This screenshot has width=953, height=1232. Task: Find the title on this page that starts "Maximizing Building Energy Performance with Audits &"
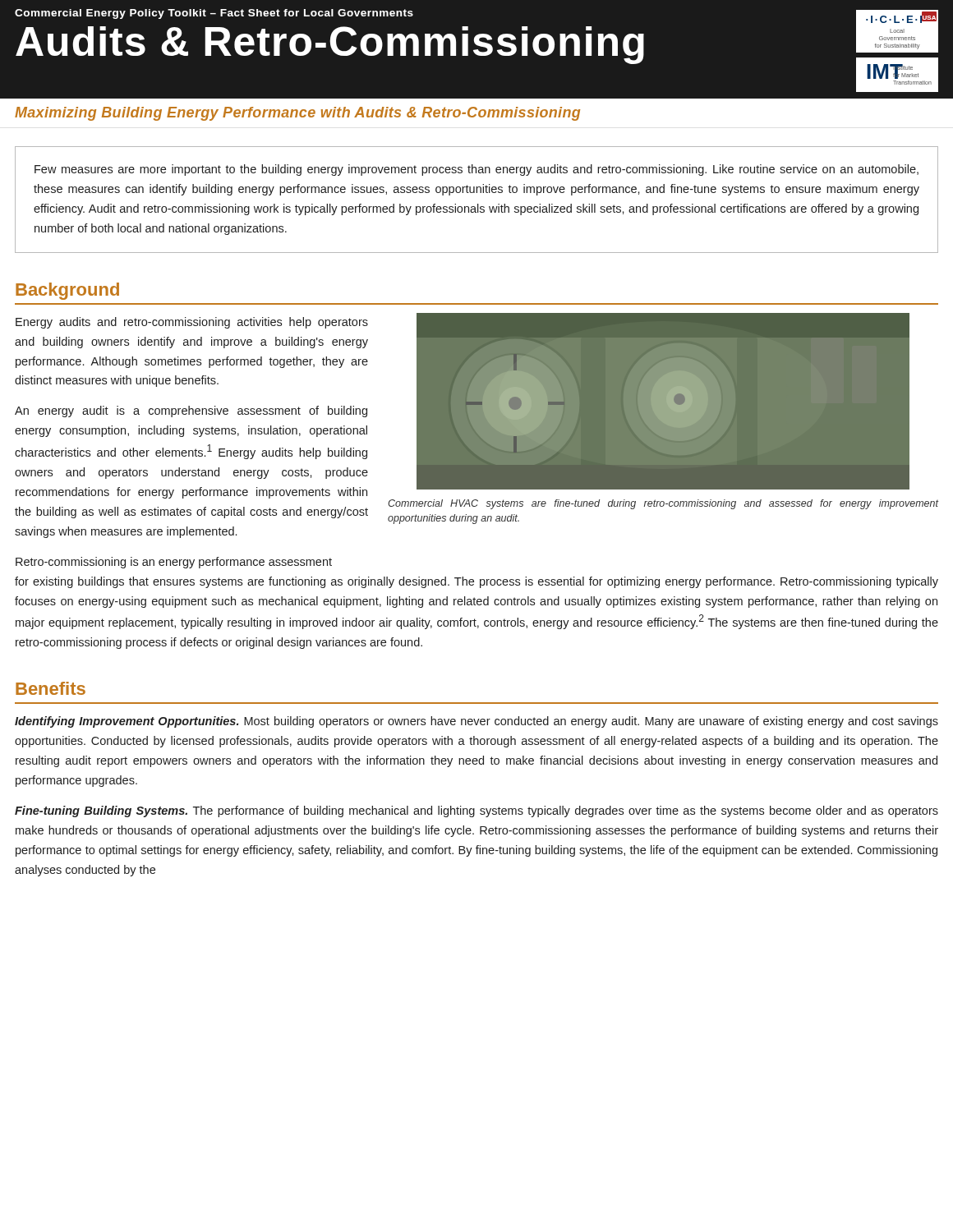click(x=298, y=113)
